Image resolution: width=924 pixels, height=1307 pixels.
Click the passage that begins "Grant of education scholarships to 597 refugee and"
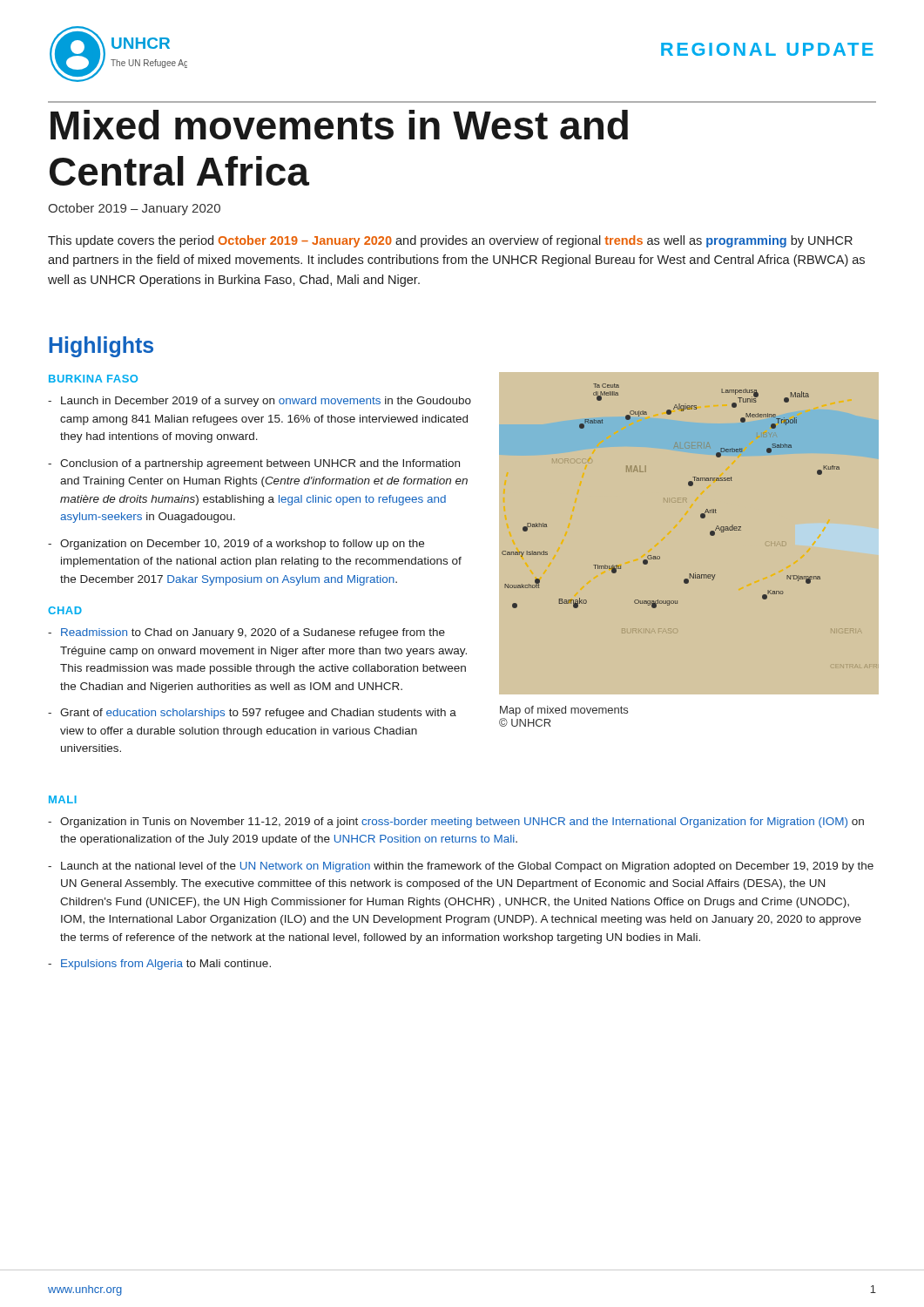[258, 730]
